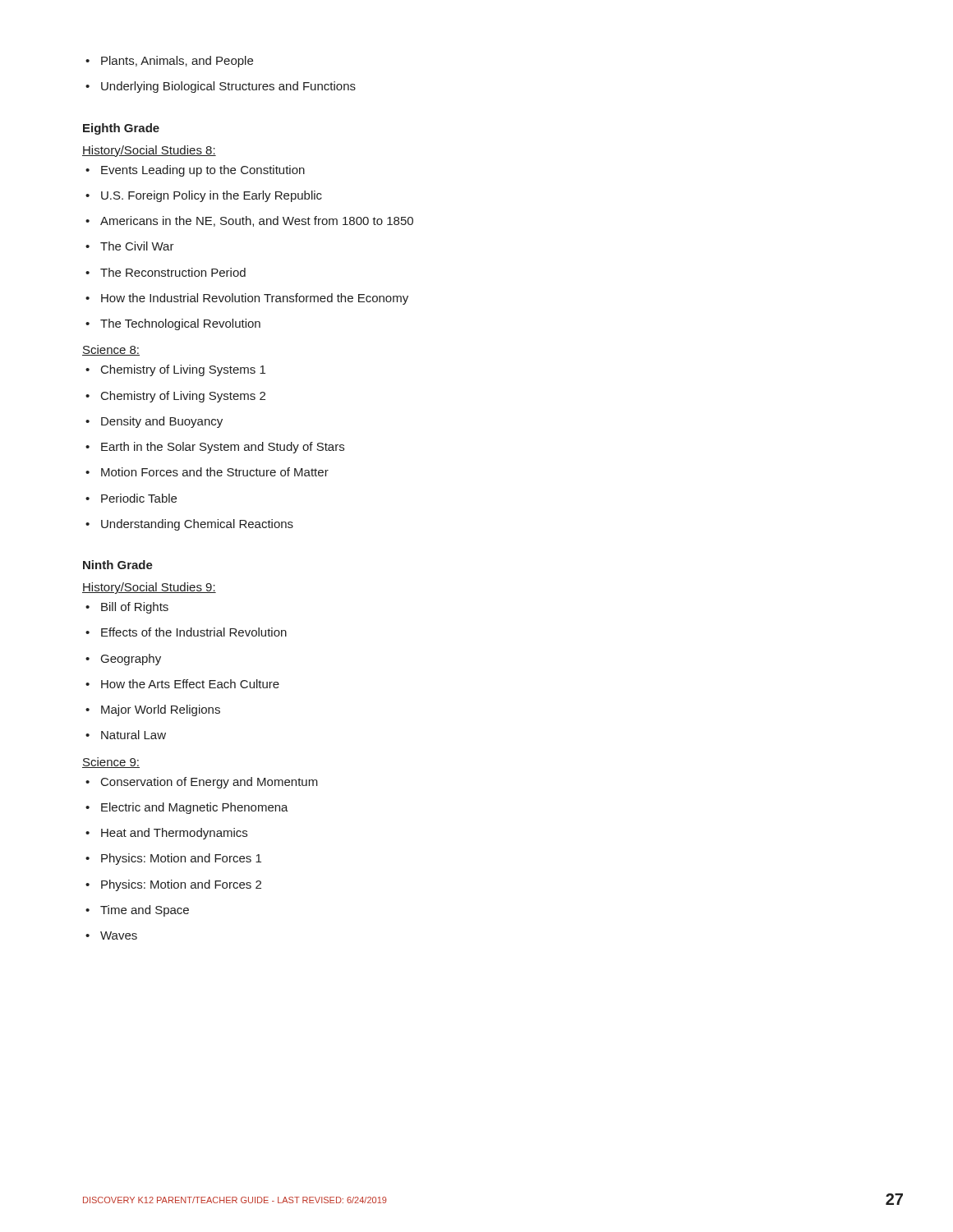Locate the text "Periodic Table"

click(x=131, y=498)
